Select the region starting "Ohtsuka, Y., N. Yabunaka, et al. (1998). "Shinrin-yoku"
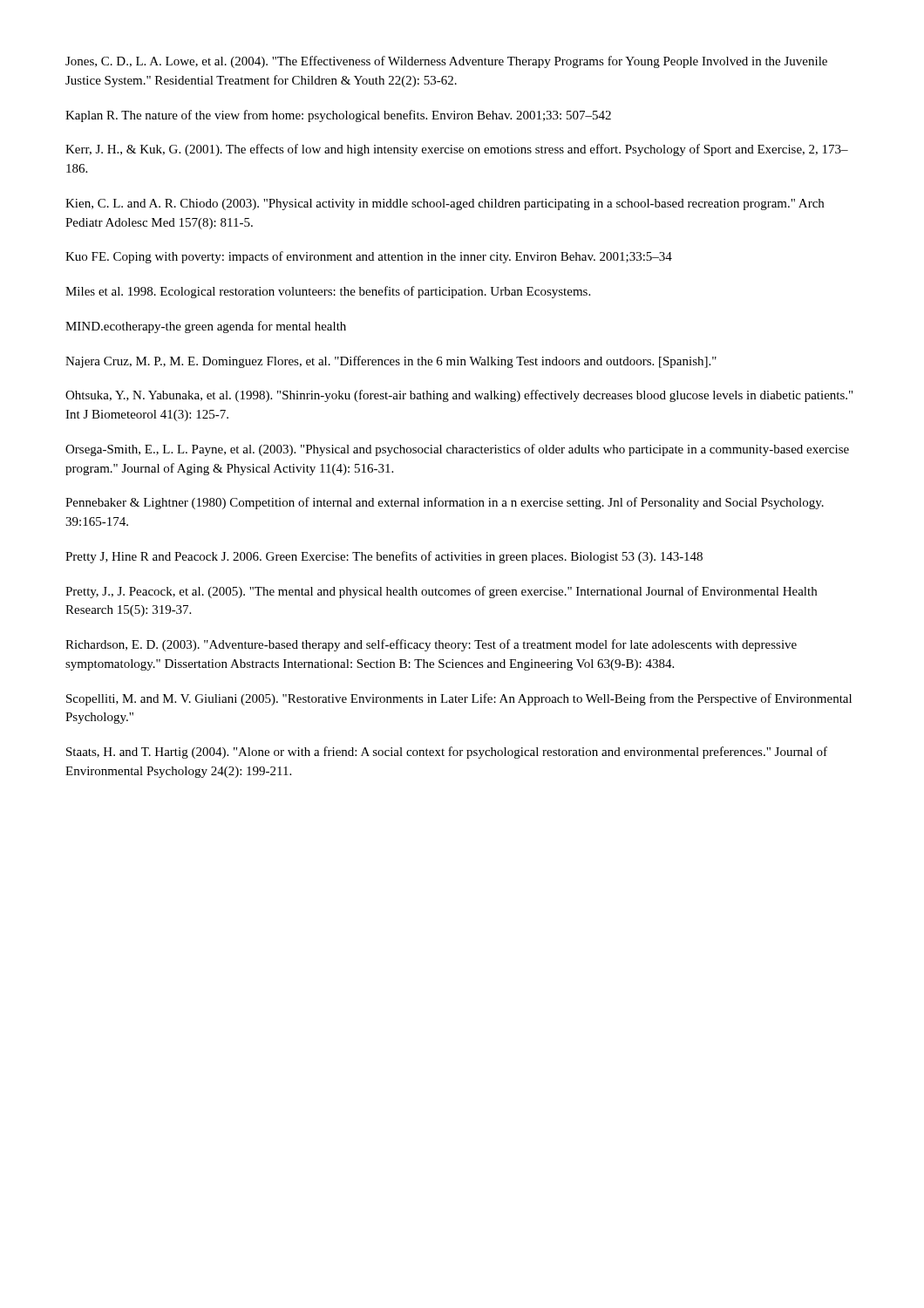This screenshot has width=924, height=1308. [460, 405]
